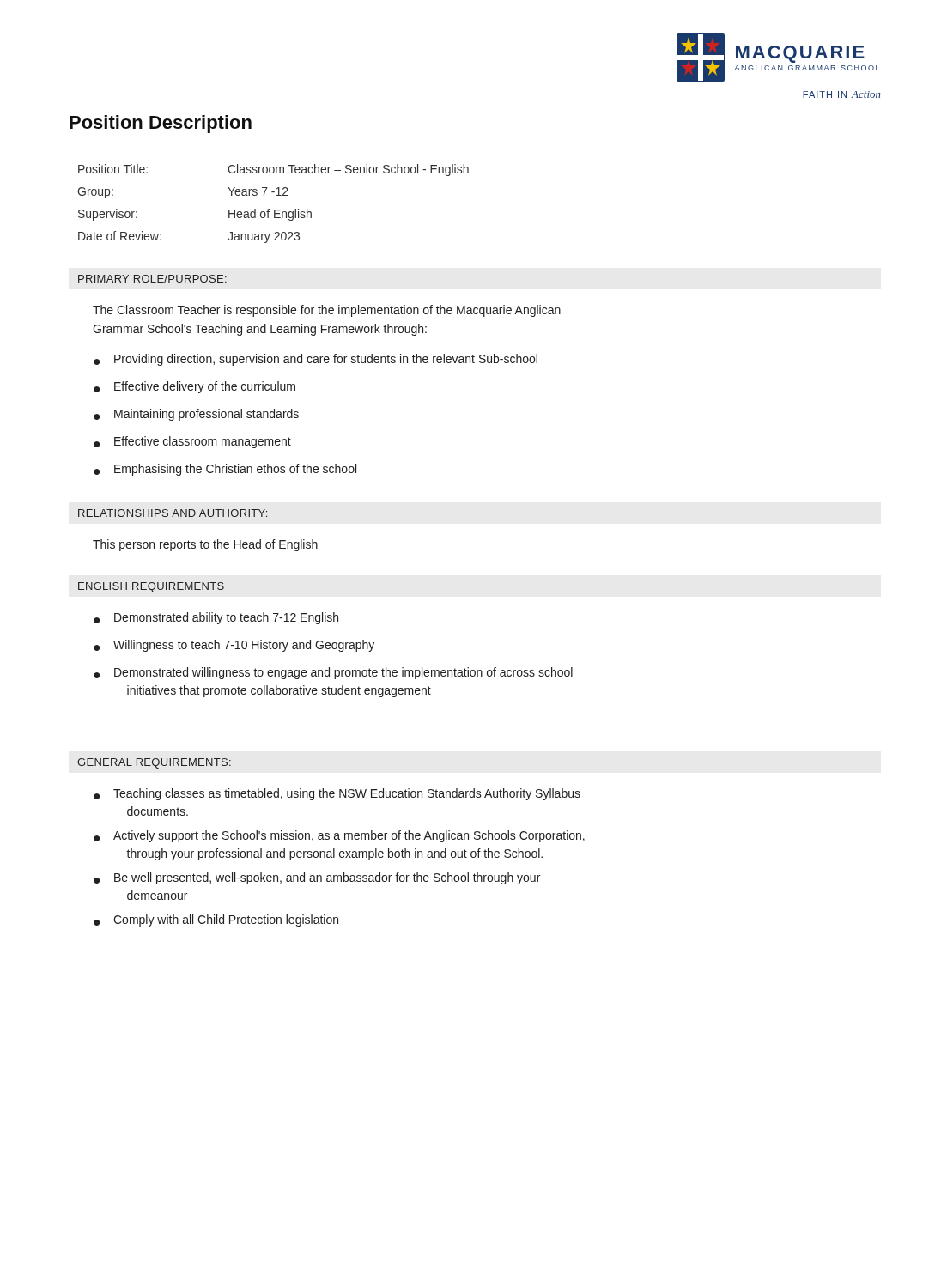Point to "PRIMARY ROLE/PURPOSE:"

tap(152, 279)
